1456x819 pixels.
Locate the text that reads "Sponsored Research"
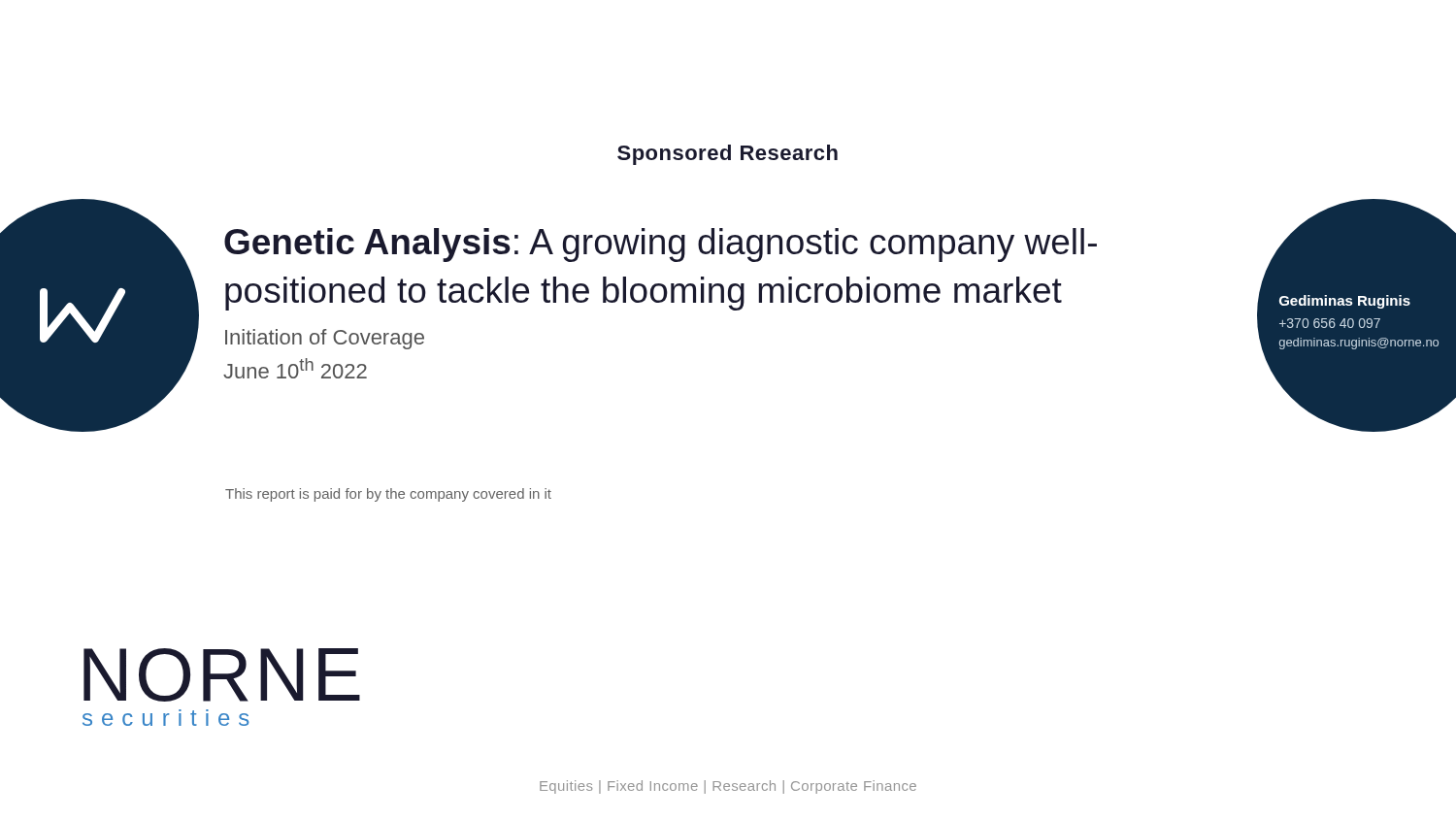[x=728, y=153]
